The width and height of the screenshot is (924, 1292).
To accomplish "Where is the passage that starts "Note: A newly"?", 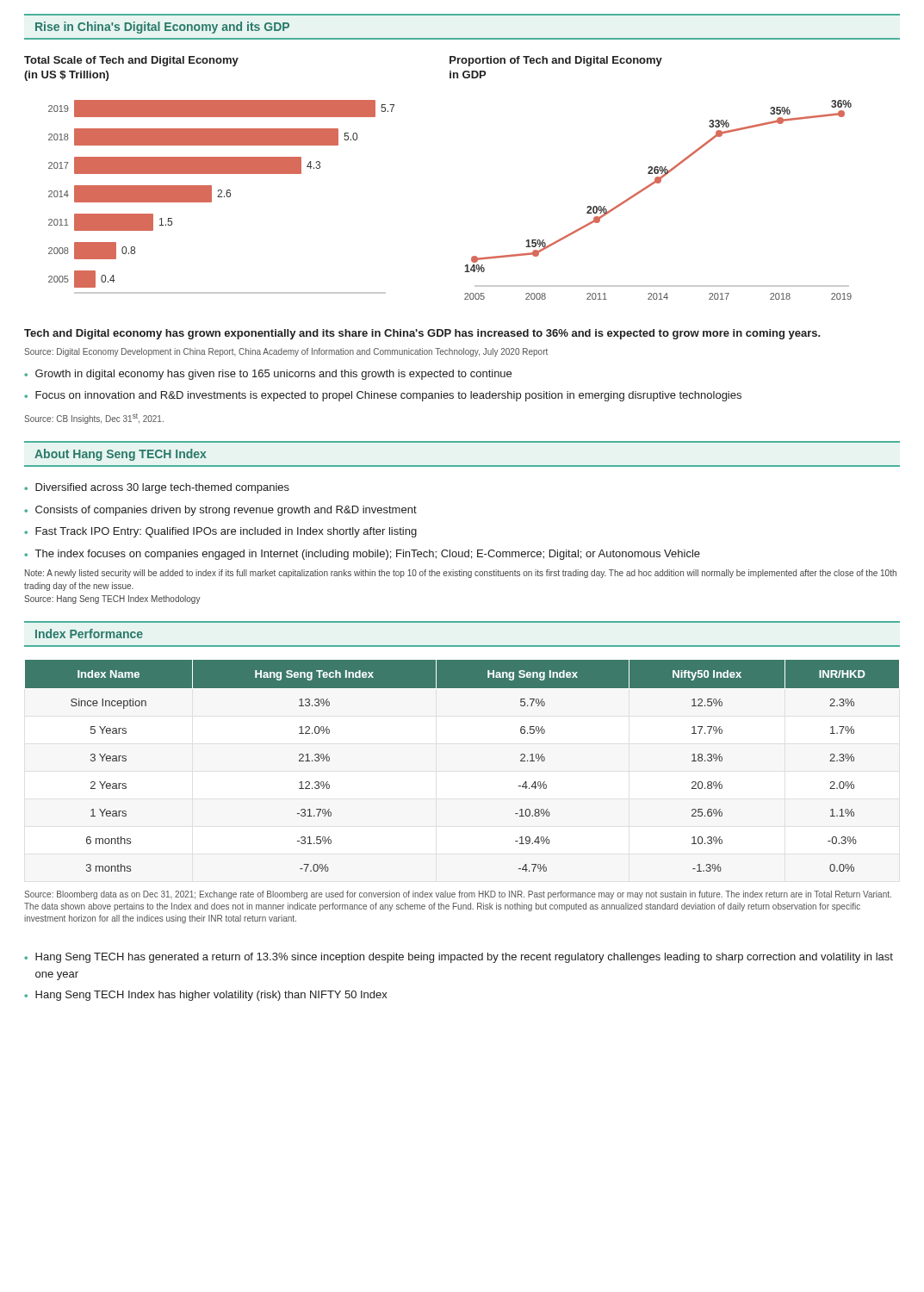I will [461, 586].
